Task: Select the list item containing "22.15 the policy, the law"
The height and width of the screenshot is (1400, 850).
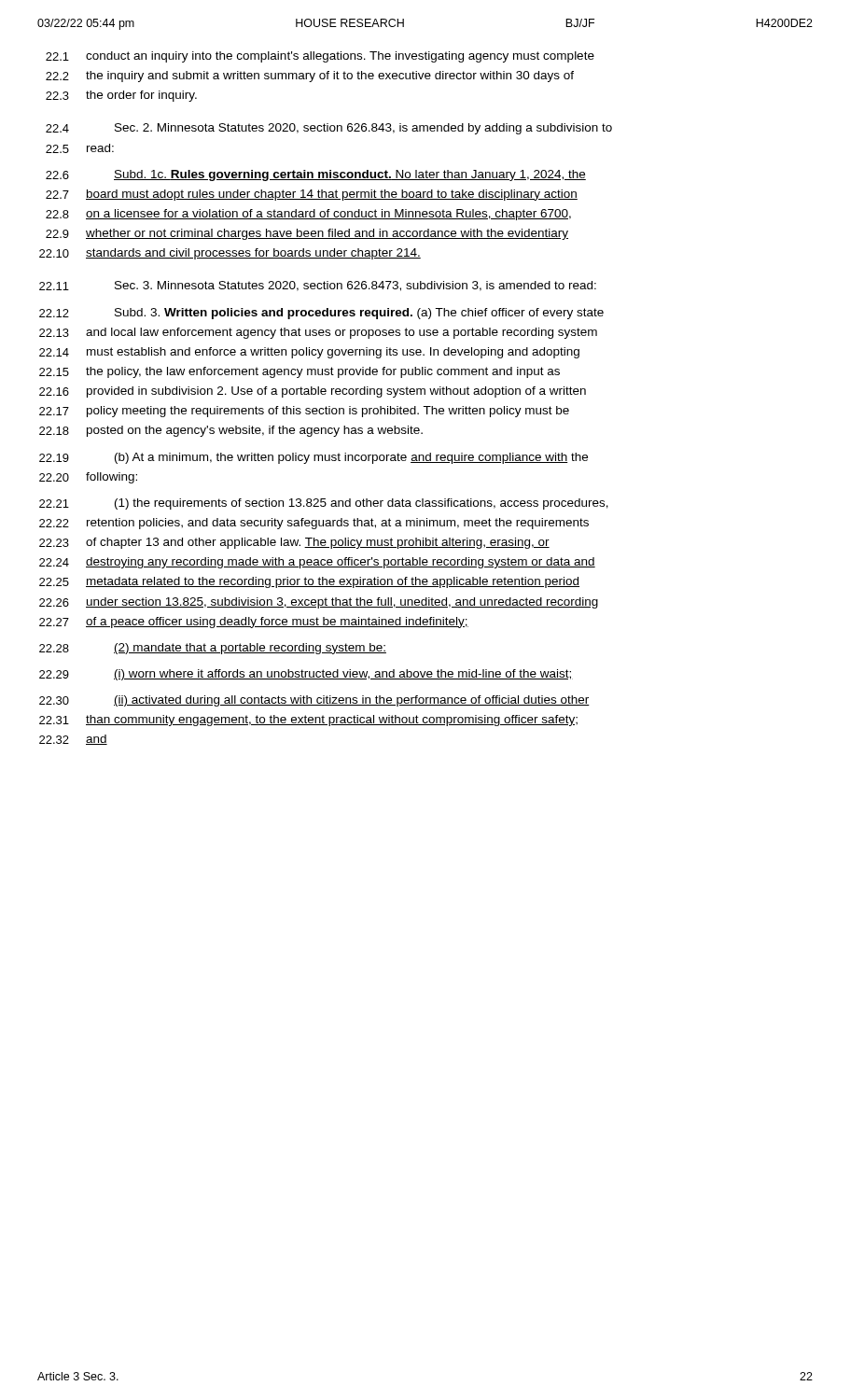Action: tap(425, 372)
